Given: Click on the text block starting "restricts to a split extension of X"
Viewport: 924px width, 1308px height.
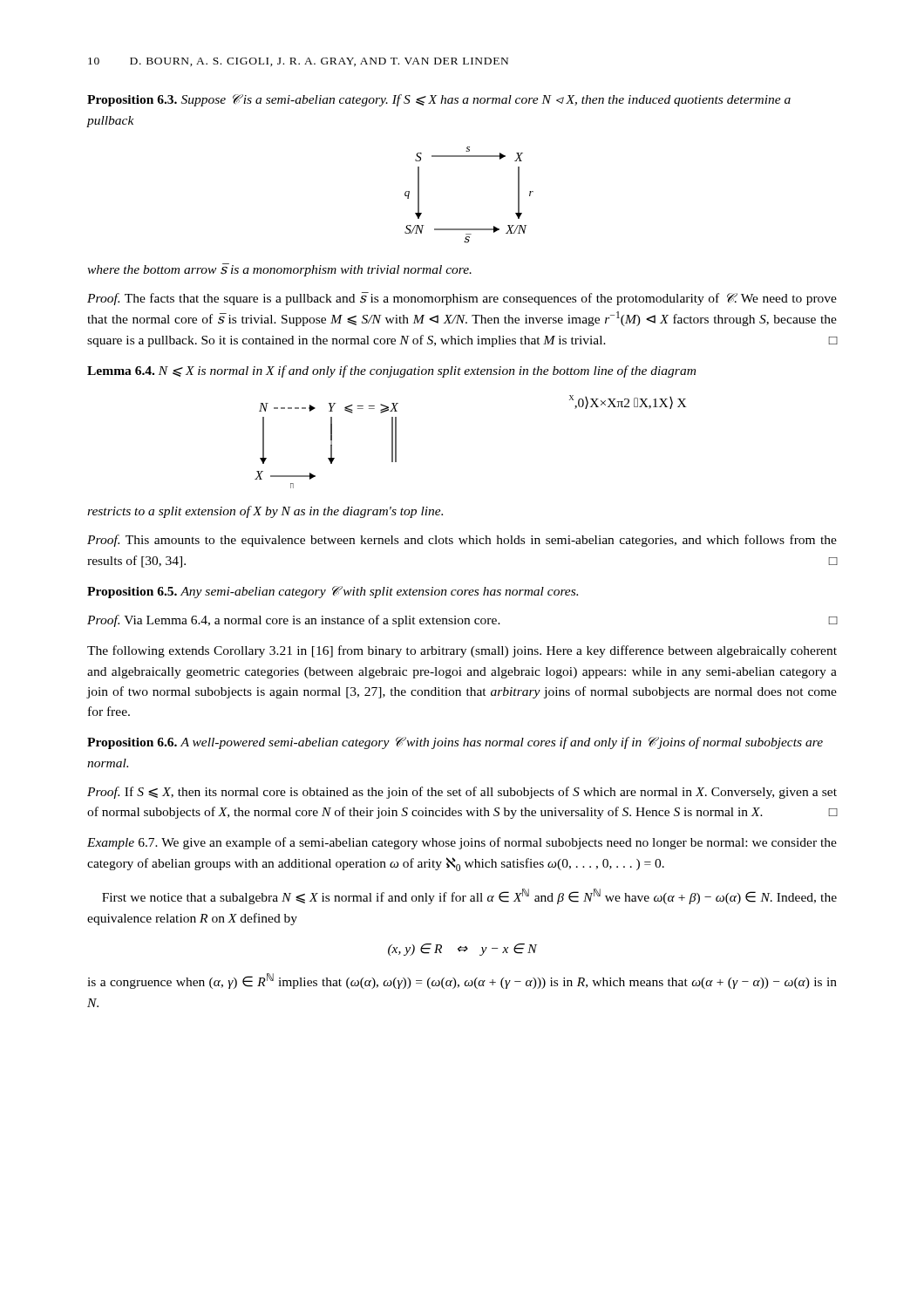Looking at the screenshot, I should [x=266, y=511].
